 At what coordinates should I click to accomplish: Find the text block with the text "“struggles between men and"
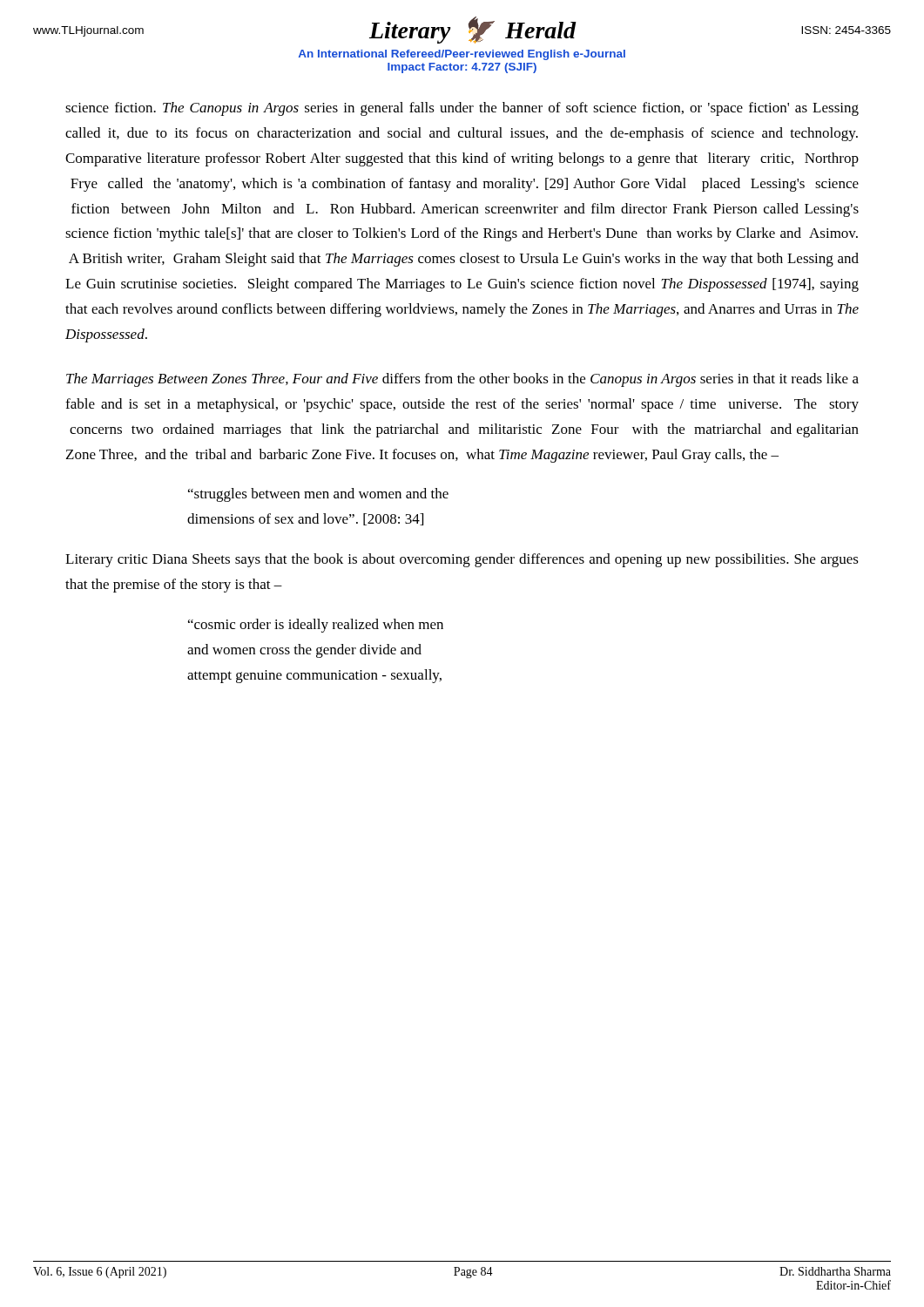[318, 495]
